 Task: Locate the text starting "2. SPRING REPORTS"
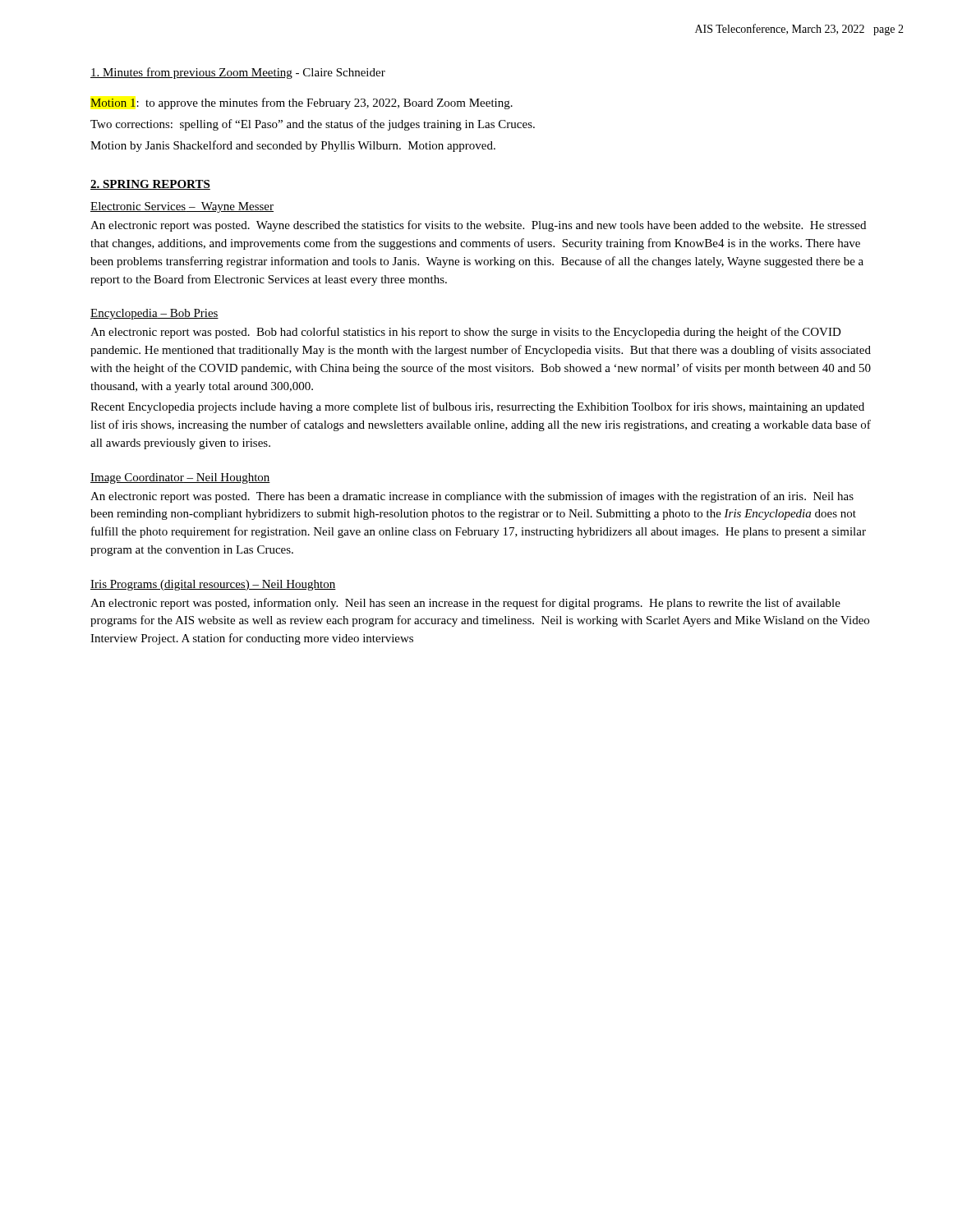point(150,184)
